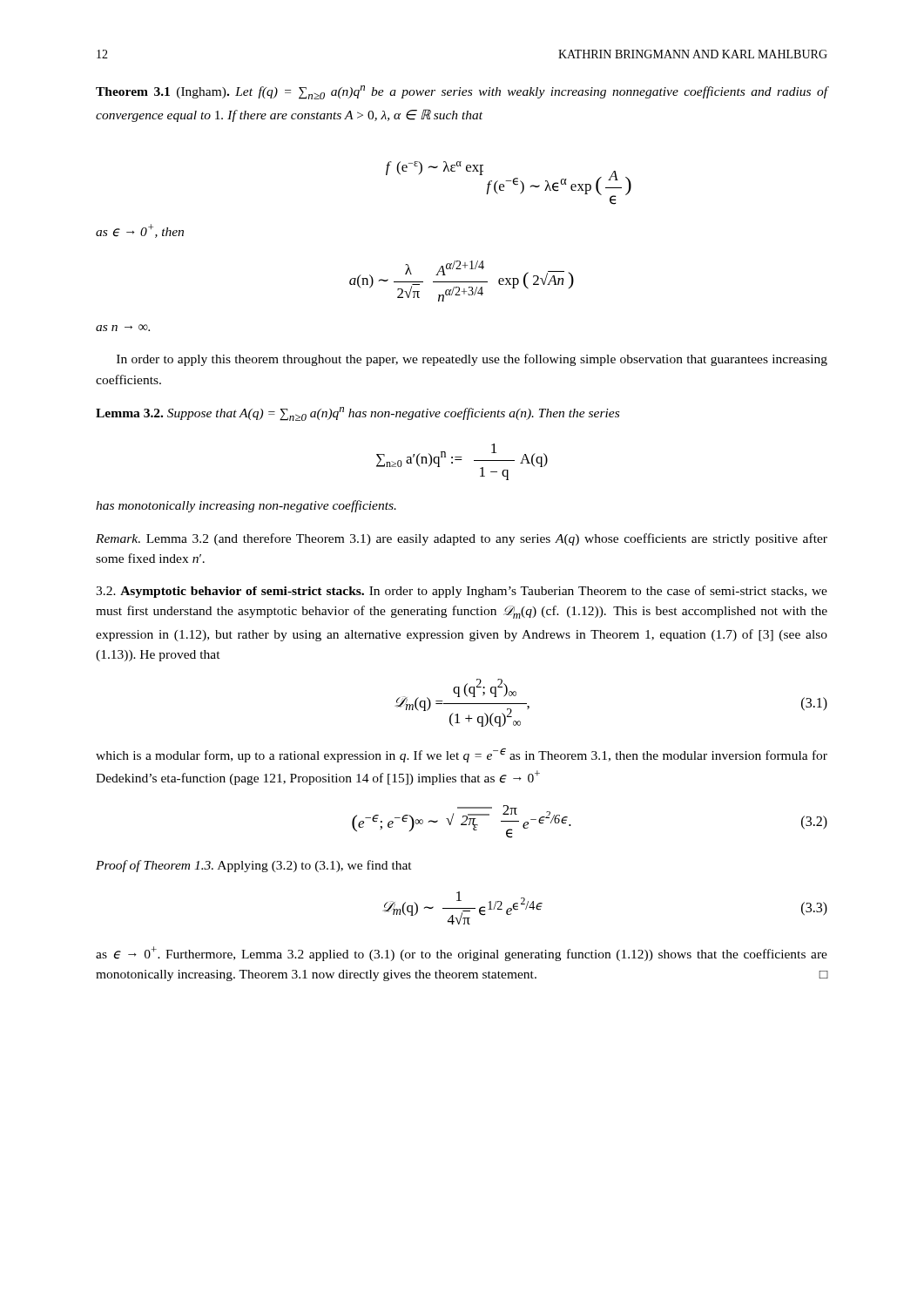Select the text that reads "as n → ∞."
This screenshot has height=1307, width=924.
tap(123, 326)
